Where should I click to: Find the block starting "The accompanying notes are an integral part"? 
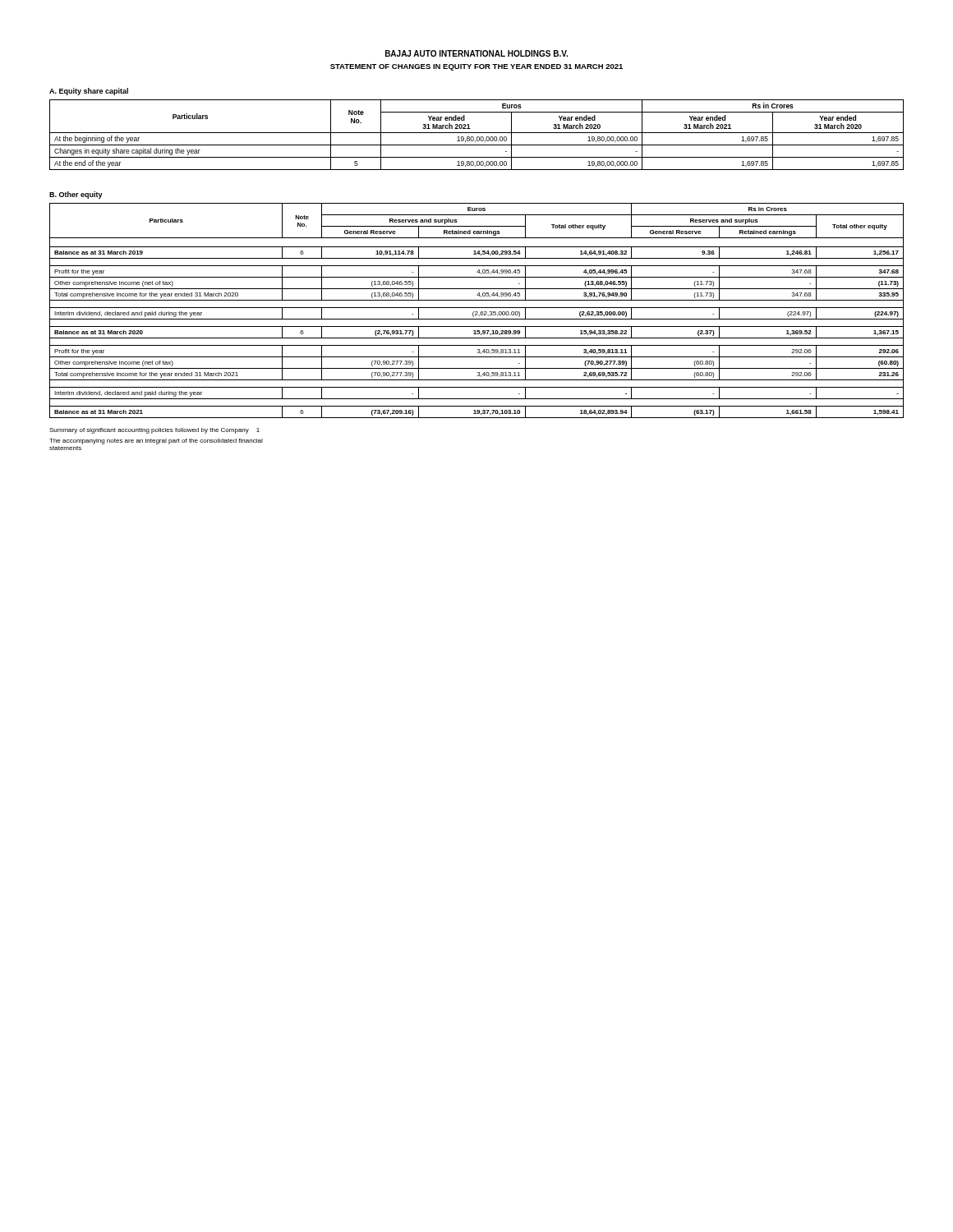[x=156, y=444]
